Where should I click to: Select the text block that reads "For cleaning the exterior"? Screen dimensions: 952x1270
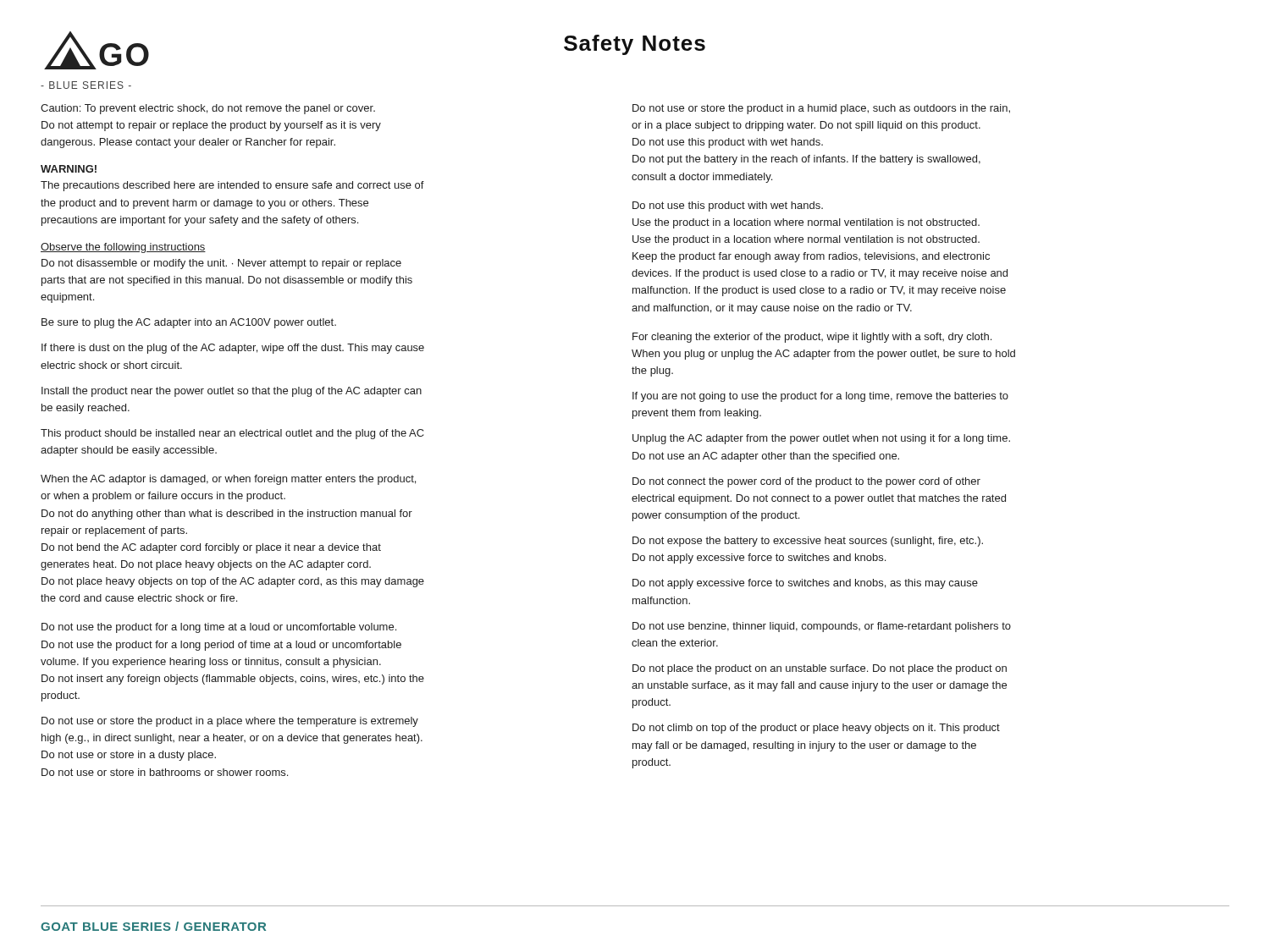pyautogui.click(x=824, y=353)
